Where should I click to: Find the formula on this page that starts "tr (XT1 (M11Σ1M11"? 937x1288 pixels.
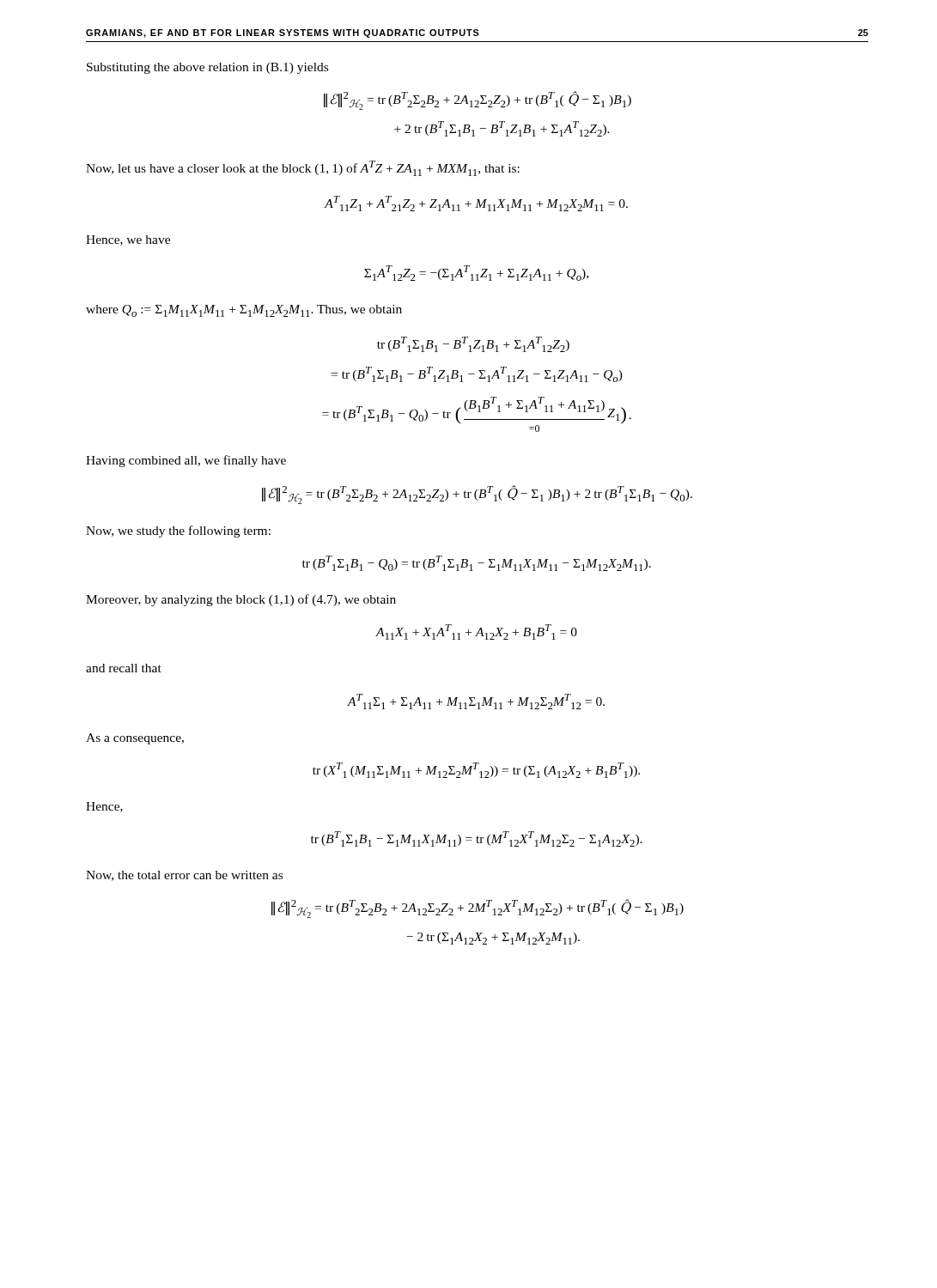pos(477,770)
